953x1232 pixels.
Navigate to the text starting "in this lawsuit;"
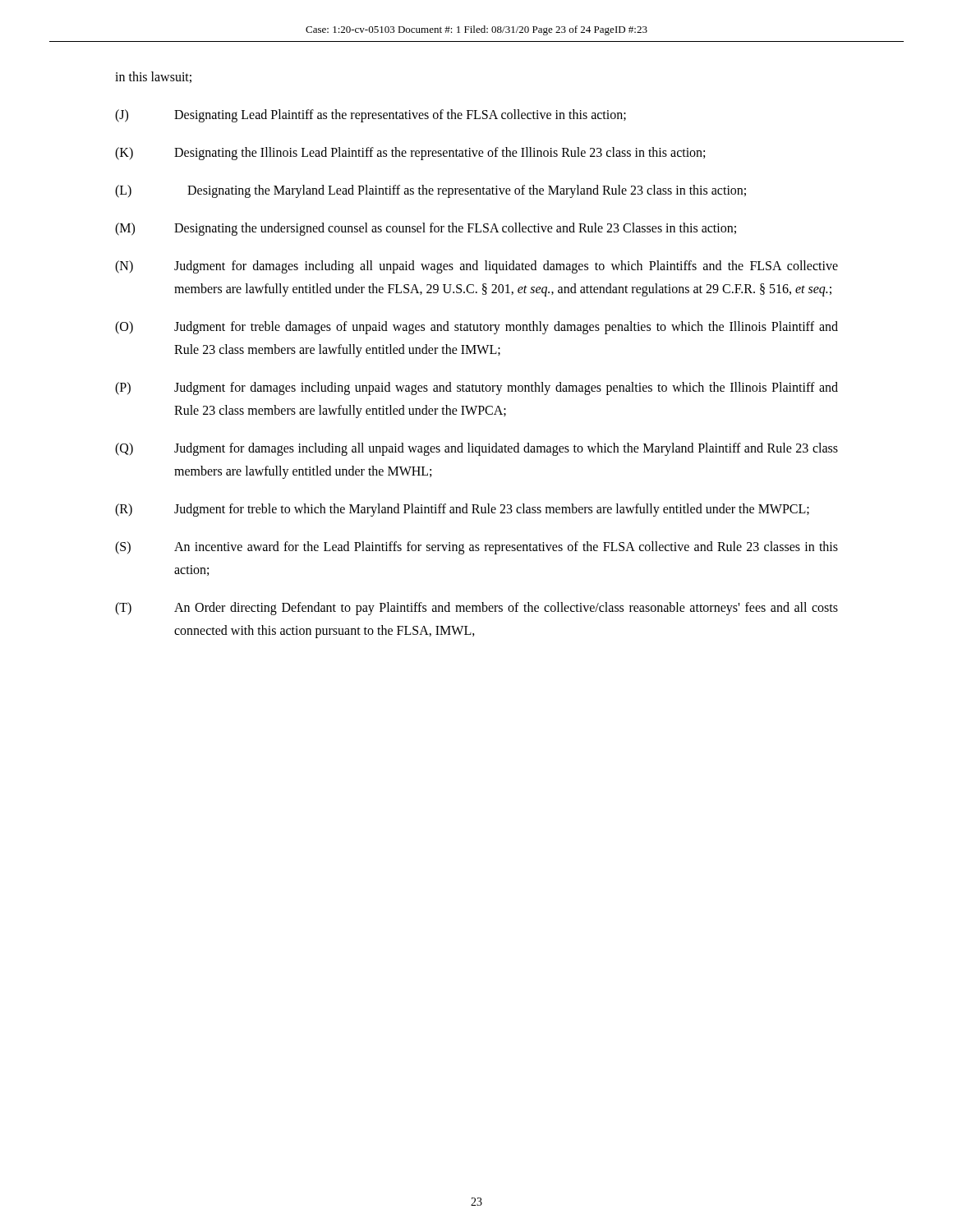point(154,77)
